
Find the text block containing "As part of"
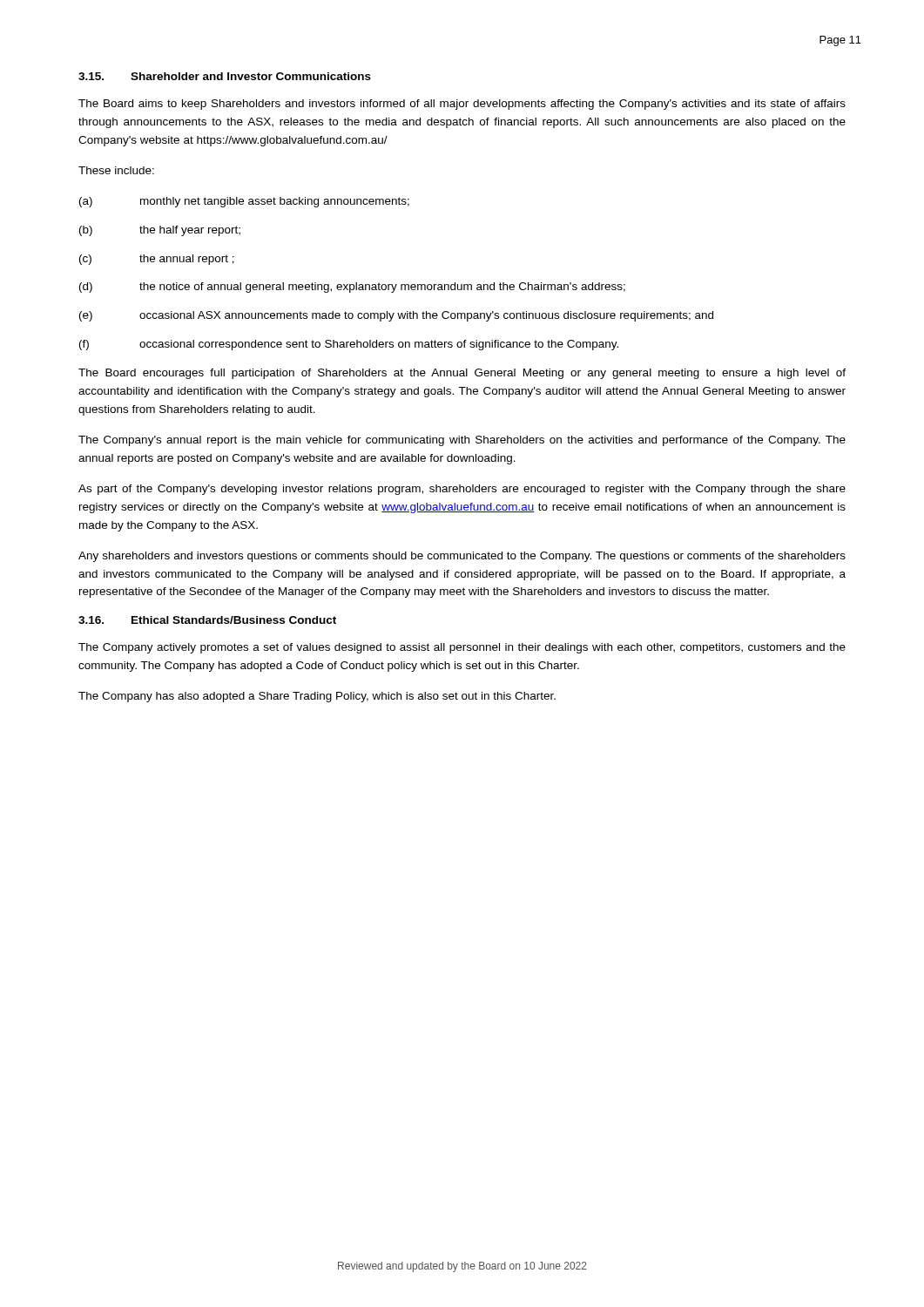tap(462, 507)
